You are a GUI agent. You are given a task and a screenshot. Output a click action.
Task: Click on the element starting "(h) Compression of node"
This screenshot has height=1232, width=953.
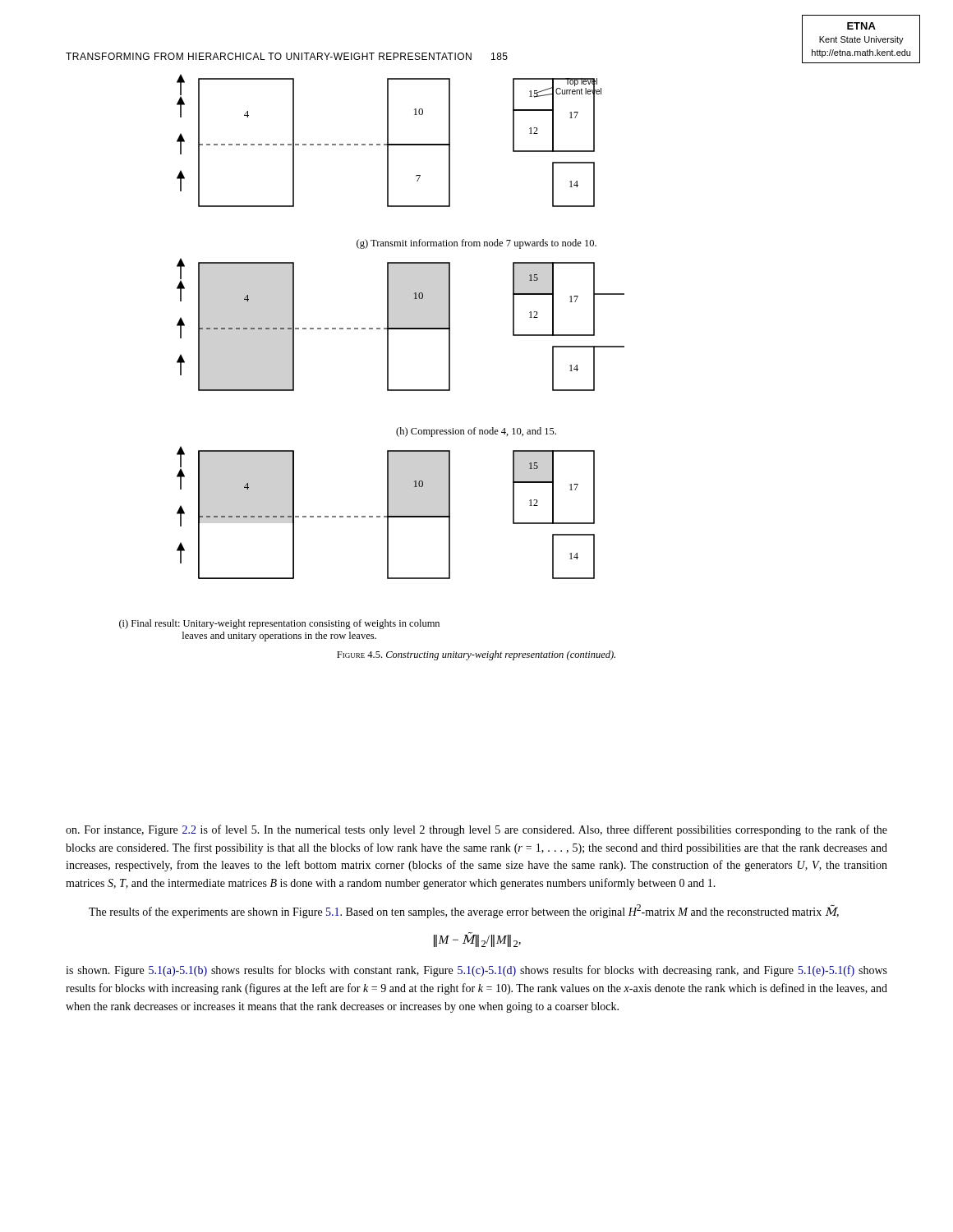pos(476,431)
